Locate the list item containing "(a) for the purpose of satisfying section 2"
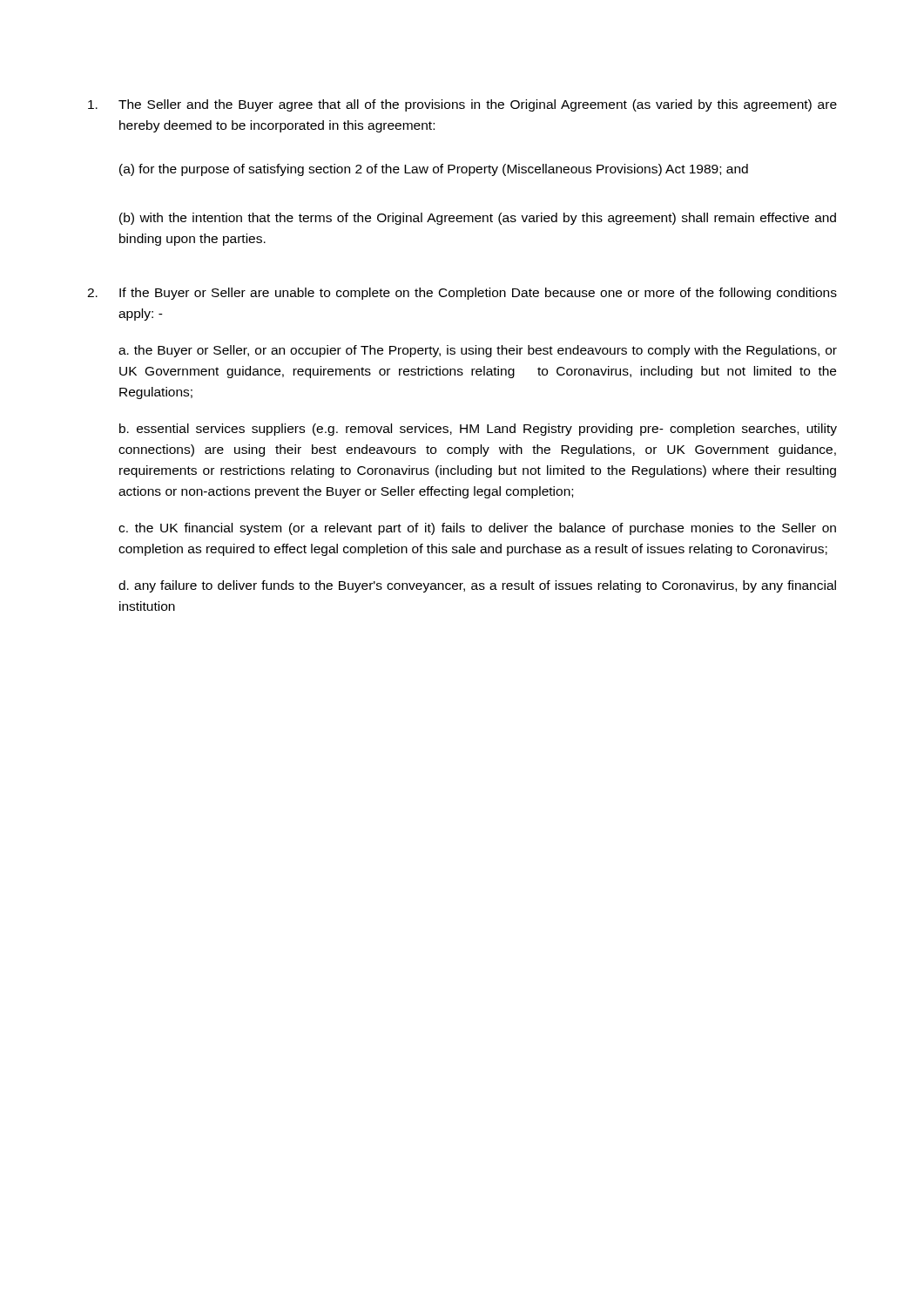Image resolution: width=924 pixels, height=1307 pixels. tap(434, 169)
